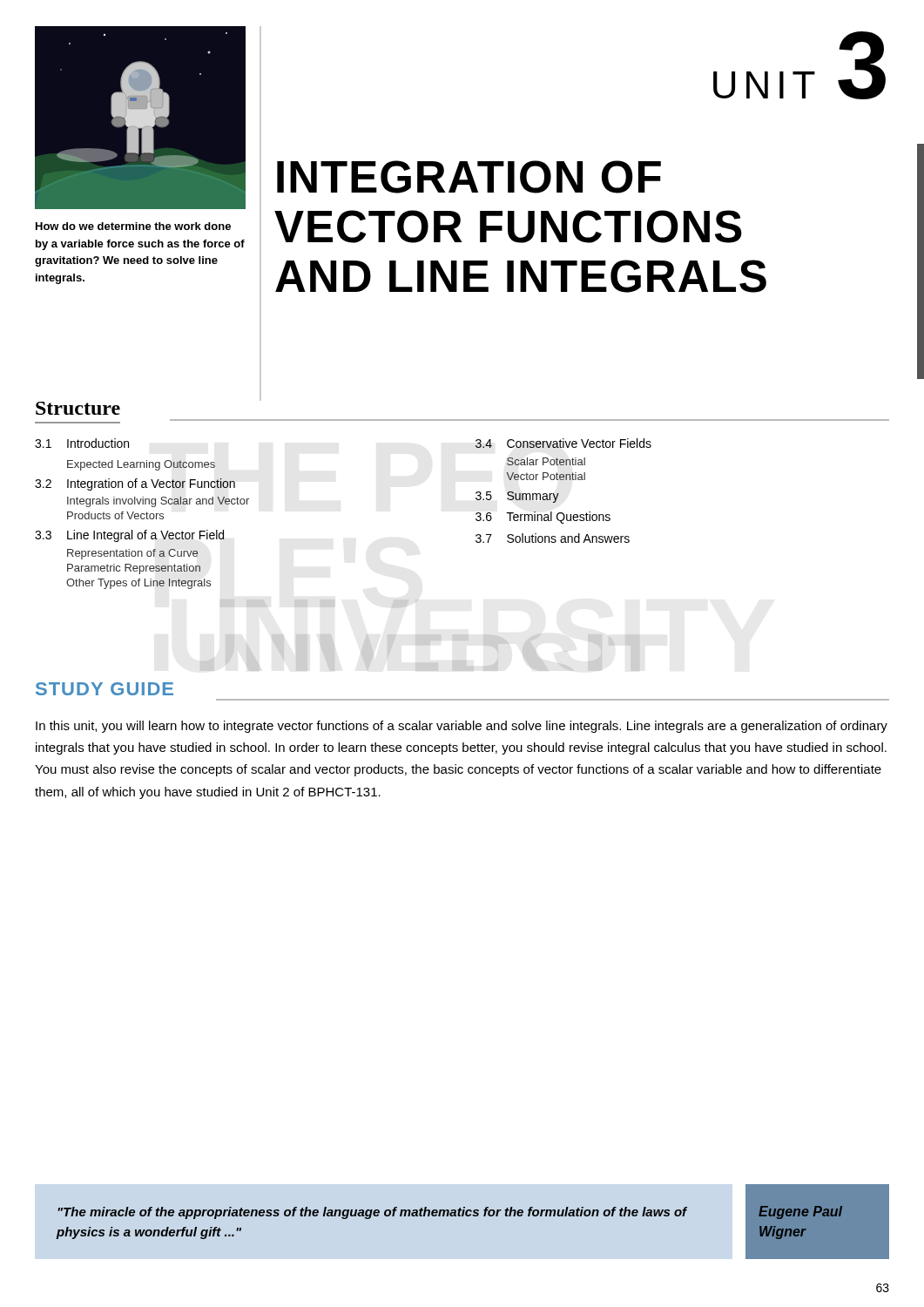Screen dimensions: 1307x924
Task: Select the text block starting "STUDY GUIDE"
Action: (x=105, y=689)
